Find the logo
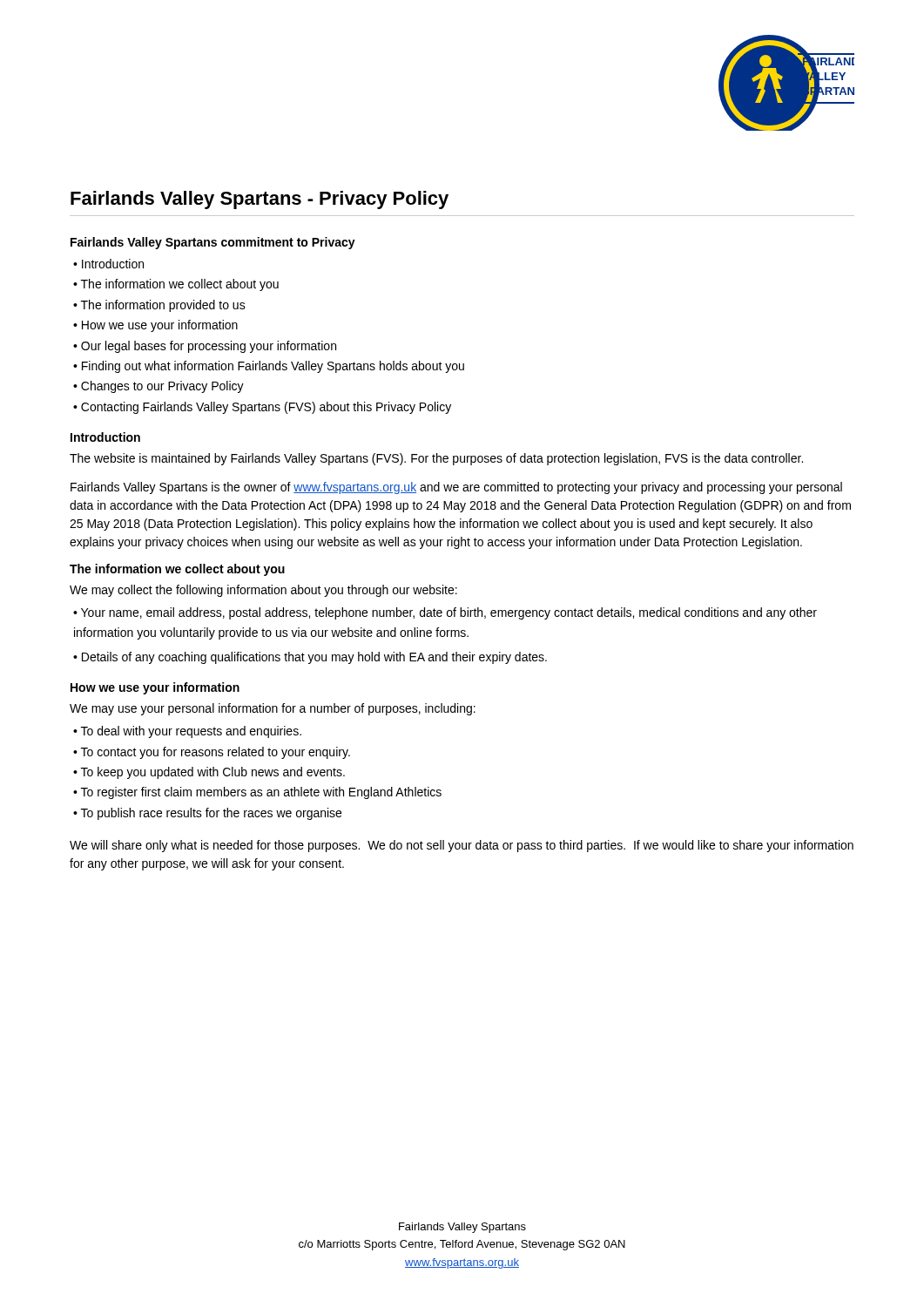Image resolution: width=924 pixels, height=1307 pixels. [785, 83]
